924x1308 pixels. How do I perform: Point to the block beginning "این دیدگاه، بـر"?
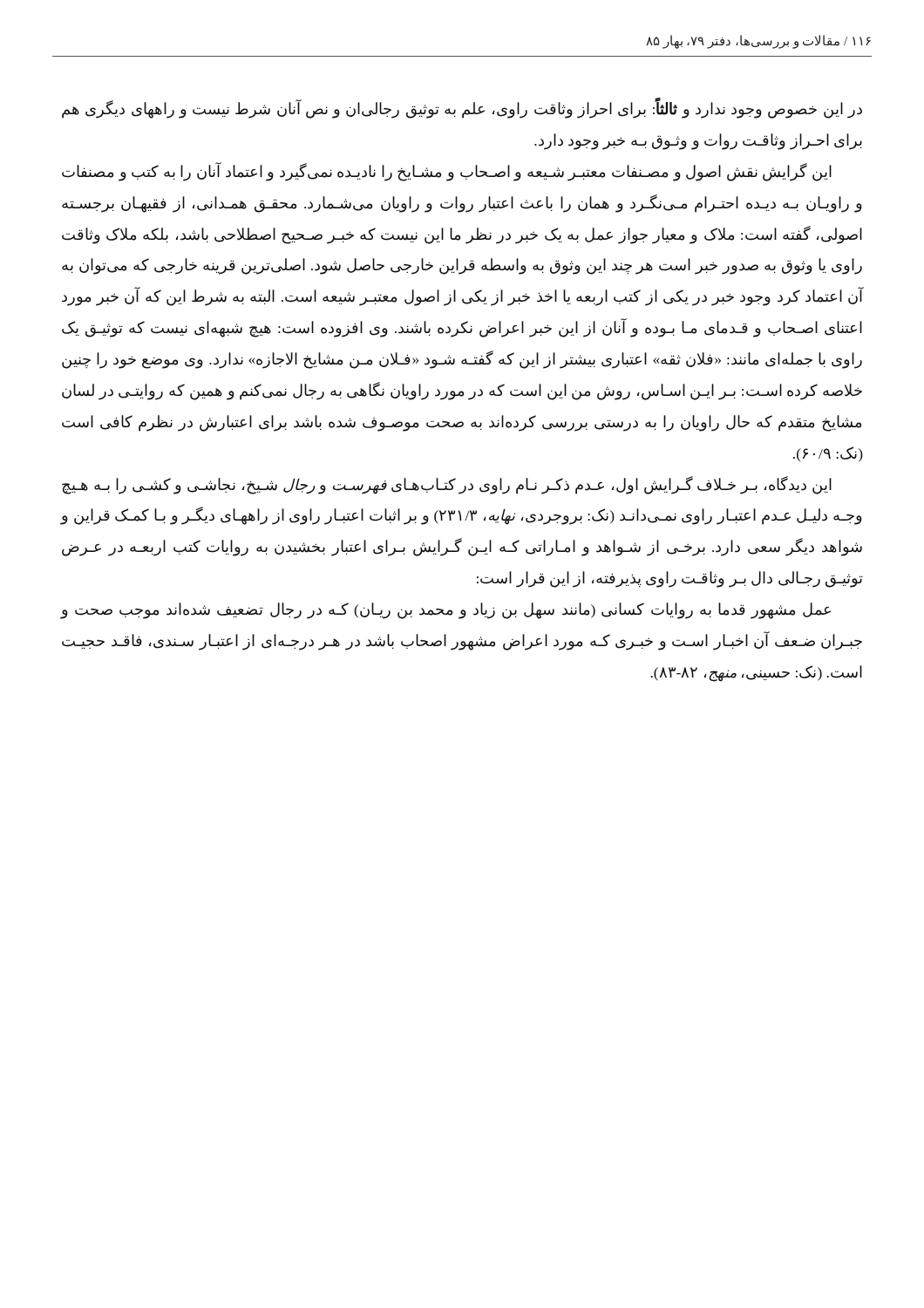(462, 531)
